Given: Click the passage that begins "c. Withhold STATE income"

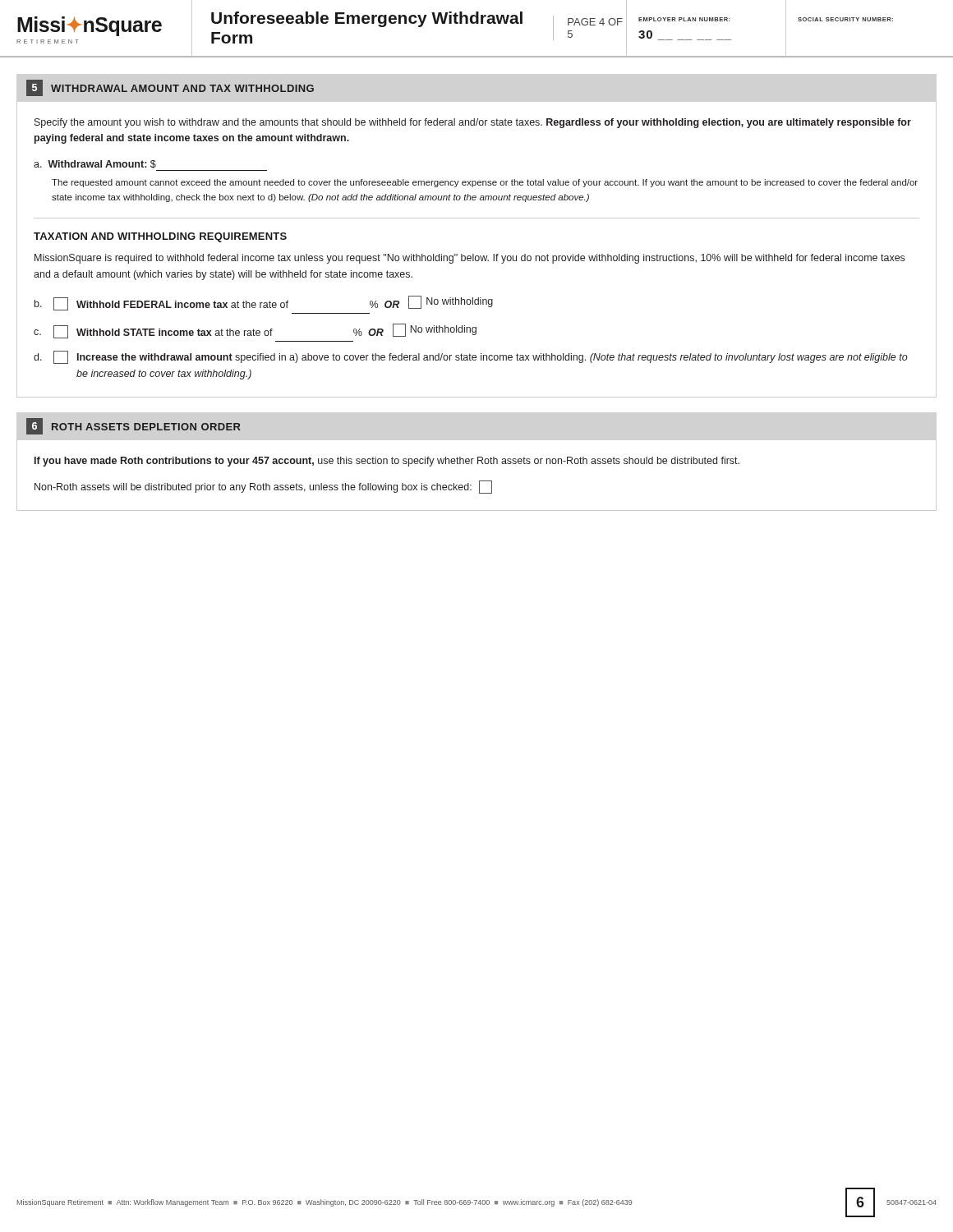Looking at the screenshot, I should click(255, 332).
